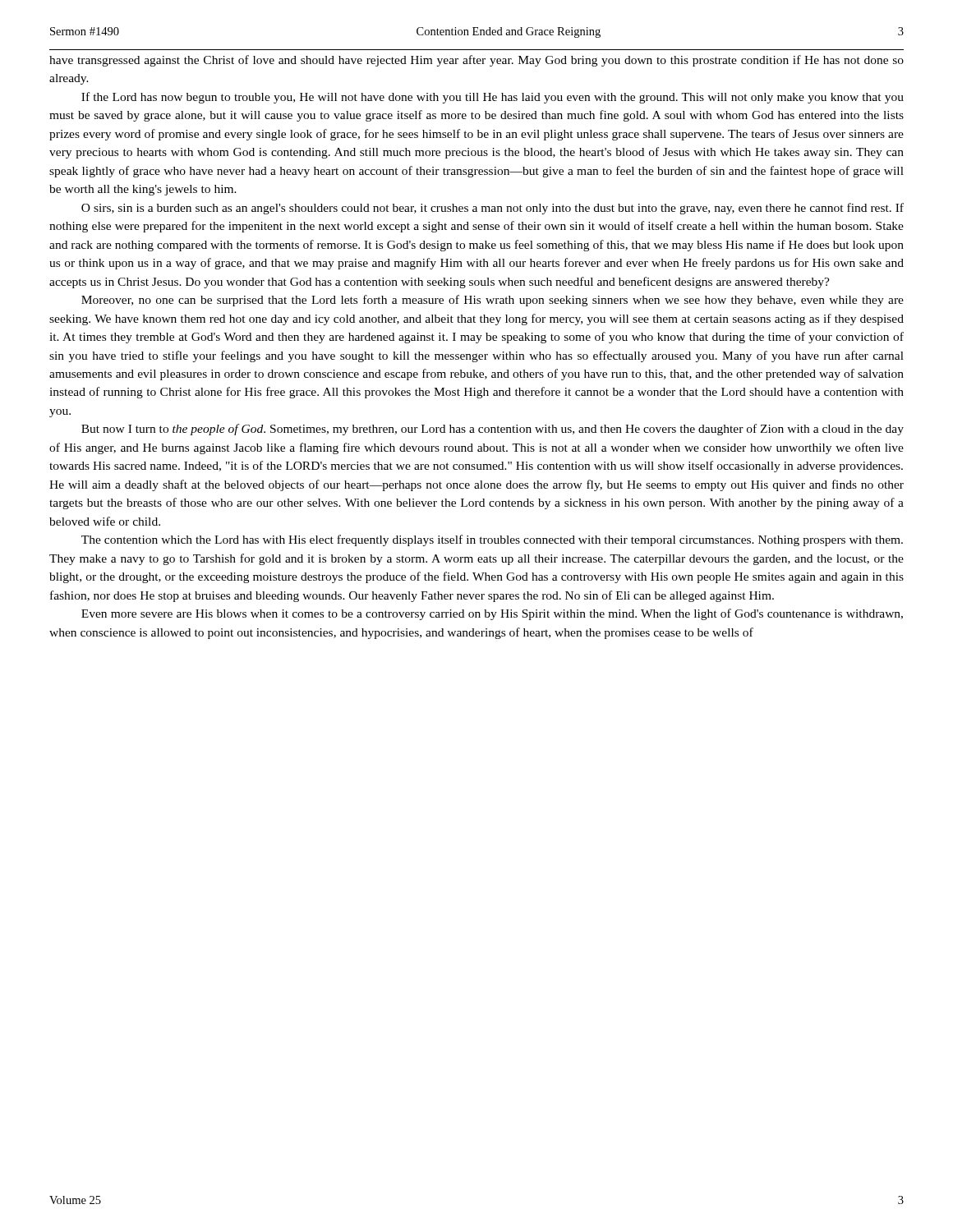Find the text block containing "have transgressed against the Christ"
The height and width of the screenshot is (1232, 953).
coord(476,69)
